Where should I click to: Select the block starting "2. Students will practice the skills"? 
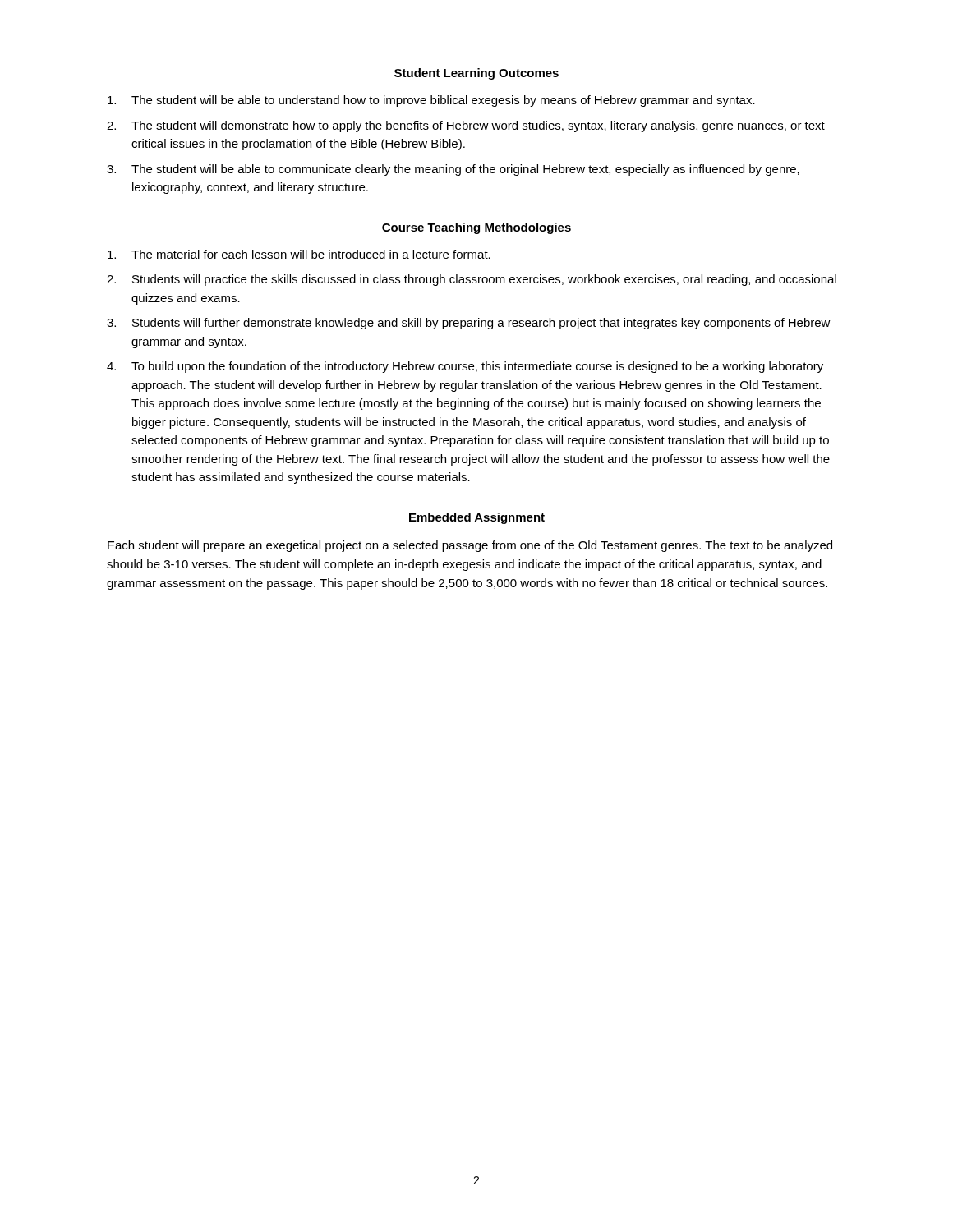pyautogui.click(x=476, y=289)
